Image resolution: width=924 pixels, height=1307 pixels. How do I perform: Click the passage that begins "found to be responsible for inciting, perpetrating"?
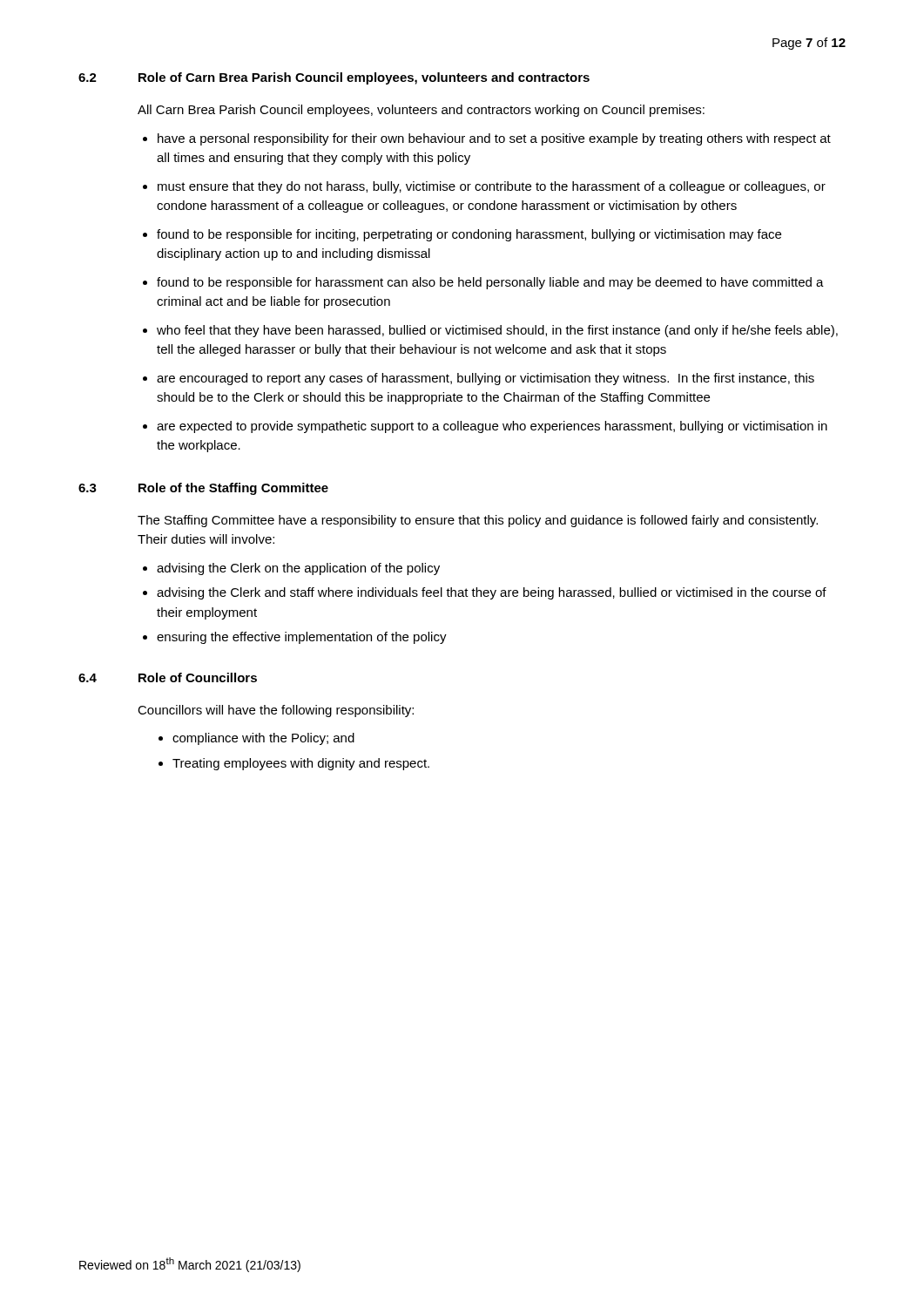point(469,243)
